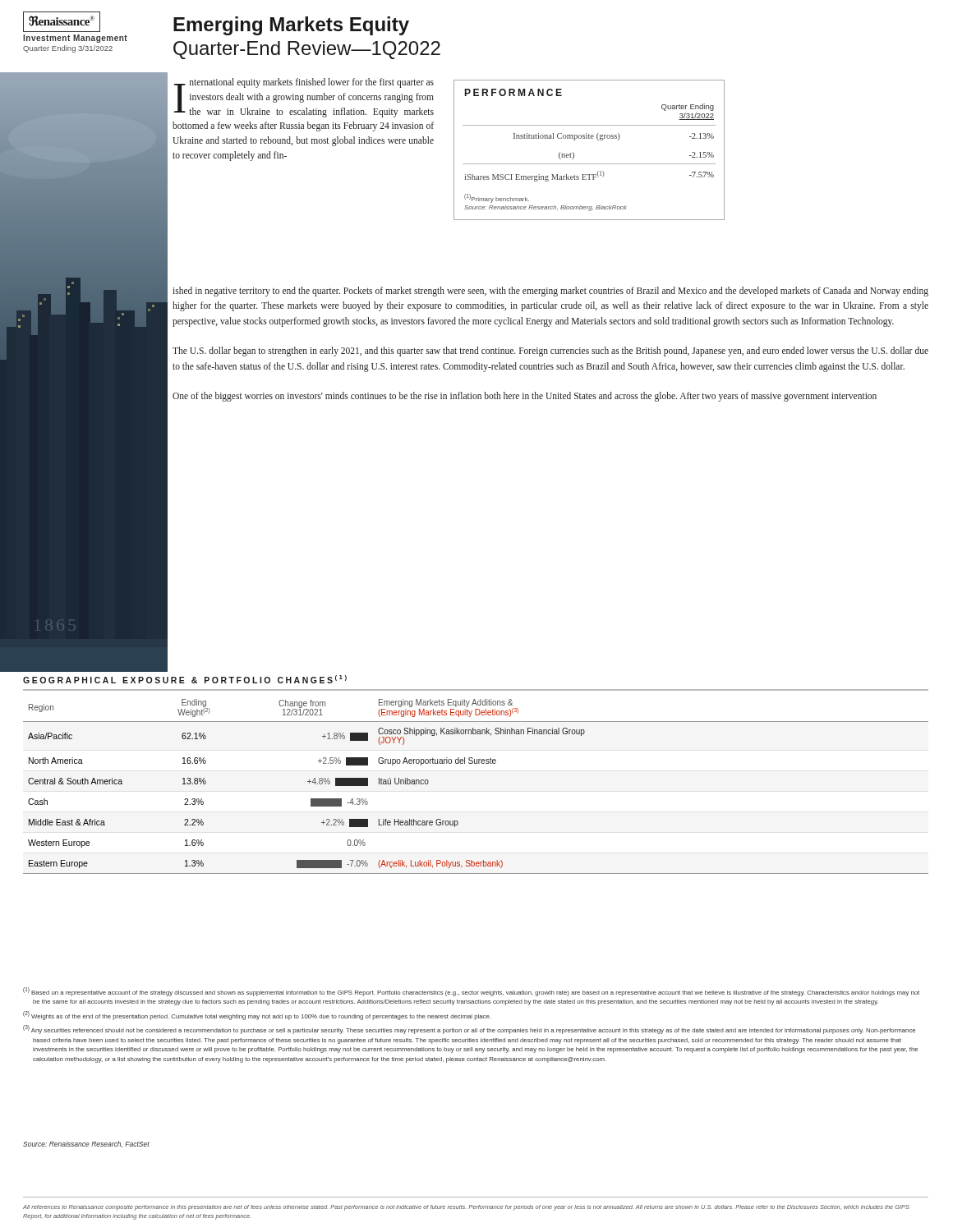Viewport: 953px width, 1232px height.
Task: Click on the section header that reads "GEOGRAPHICAL EXPOSURE &"
Action: point(476,682)
